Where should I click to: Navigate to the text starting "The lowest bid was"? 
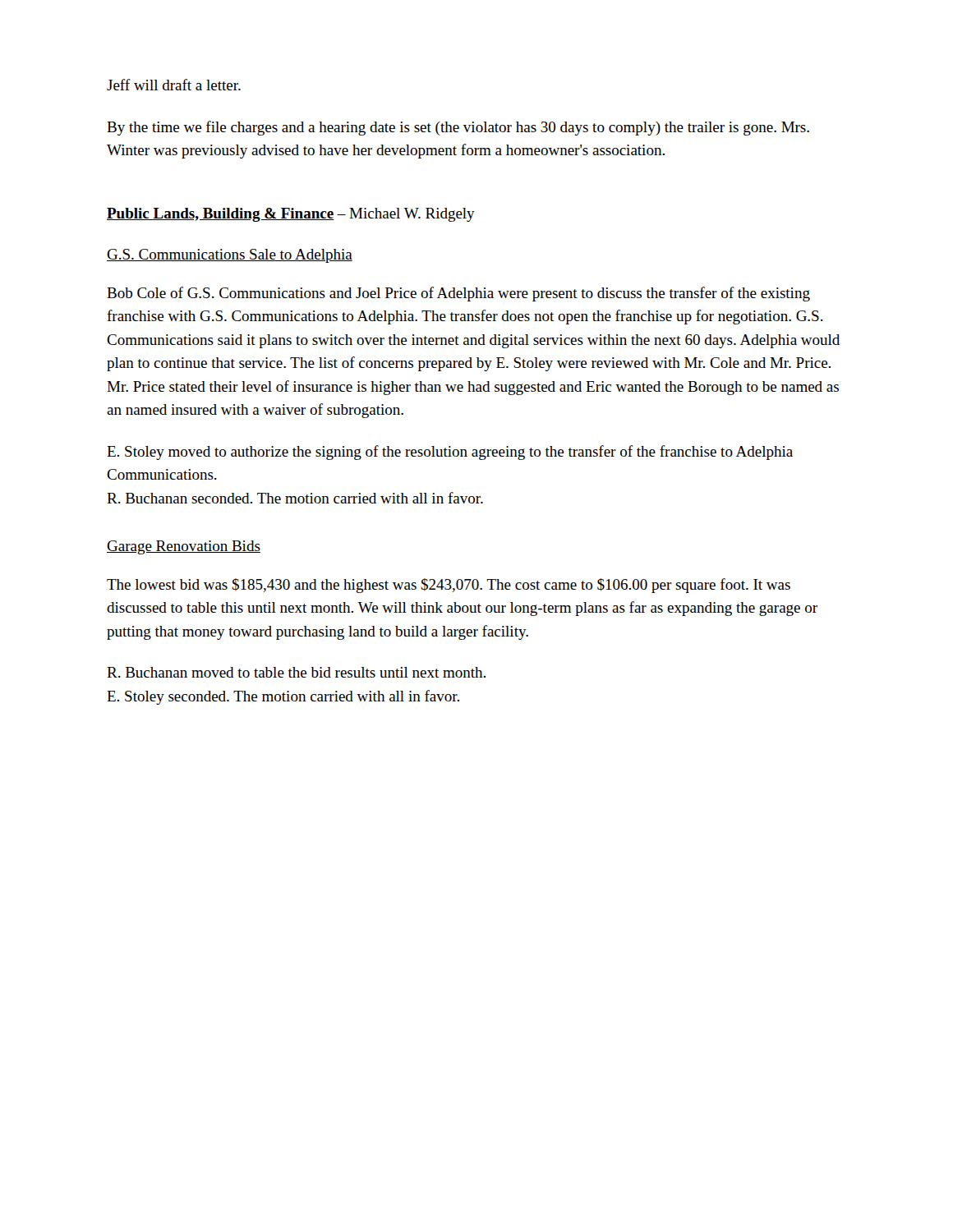point(462,607)
